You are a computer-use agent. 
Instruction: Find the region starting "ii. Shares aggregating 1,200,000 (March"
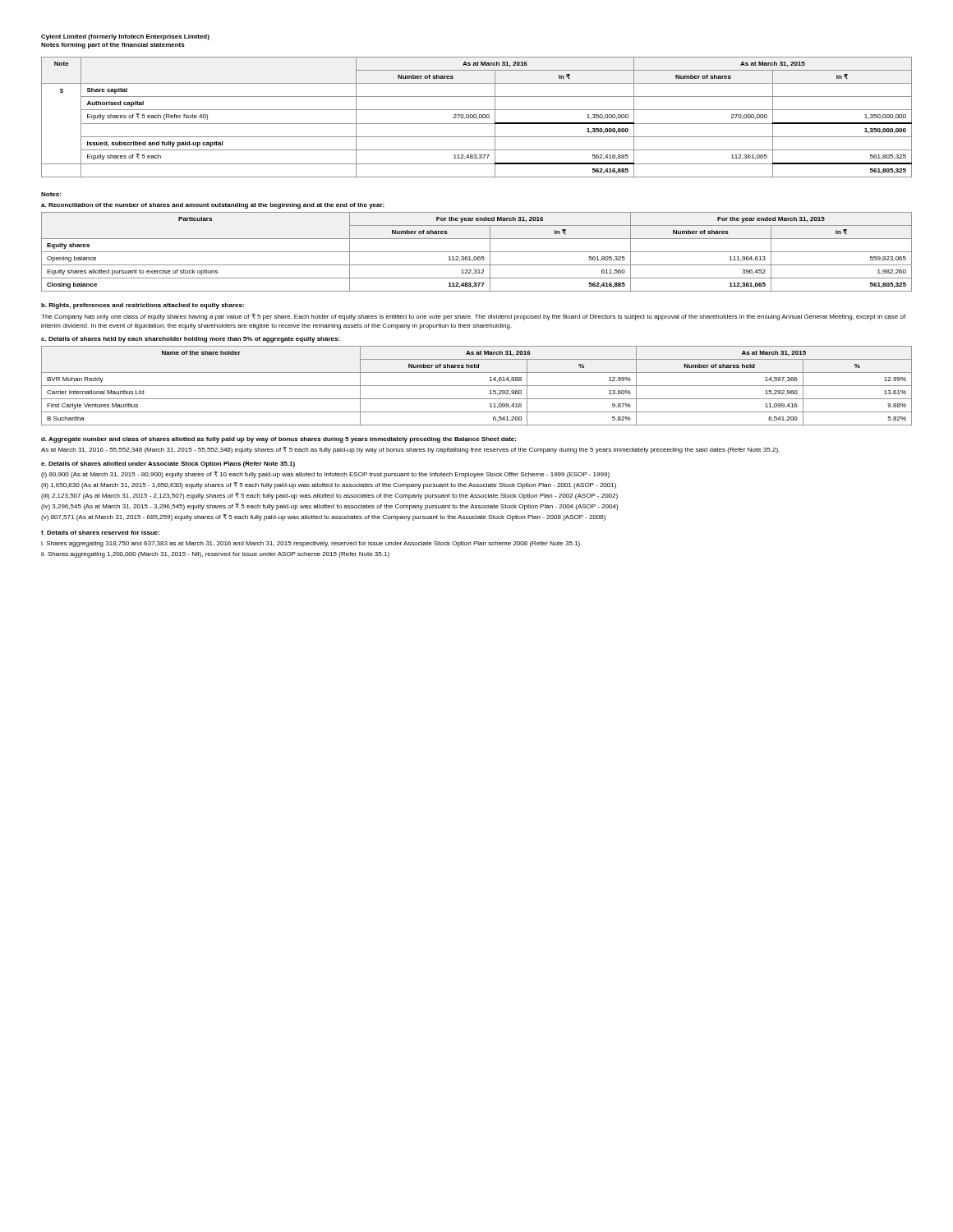[x=215, y=554]
